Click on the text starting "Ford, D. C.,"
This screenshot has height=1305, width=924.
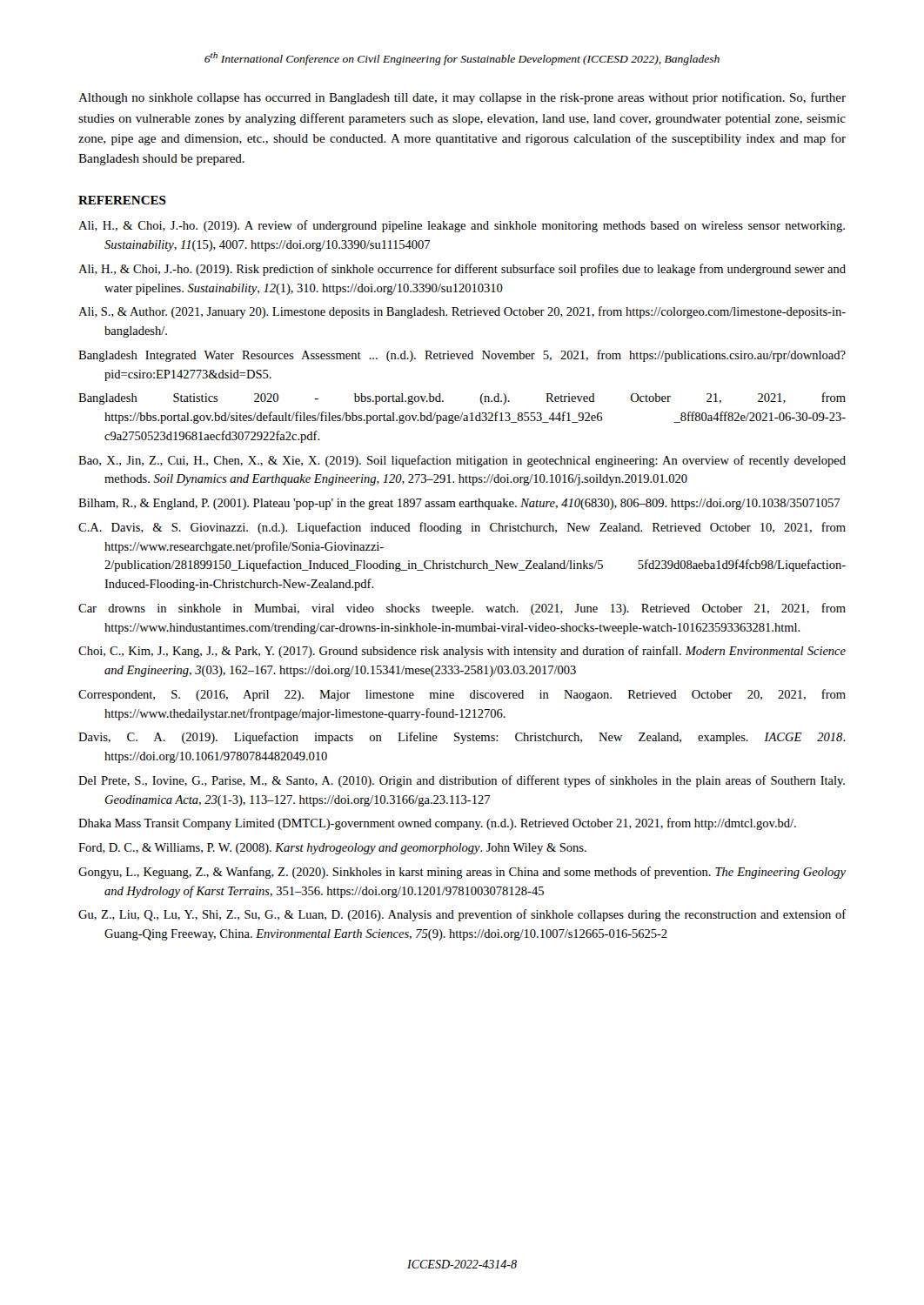[x=333, y=848]
